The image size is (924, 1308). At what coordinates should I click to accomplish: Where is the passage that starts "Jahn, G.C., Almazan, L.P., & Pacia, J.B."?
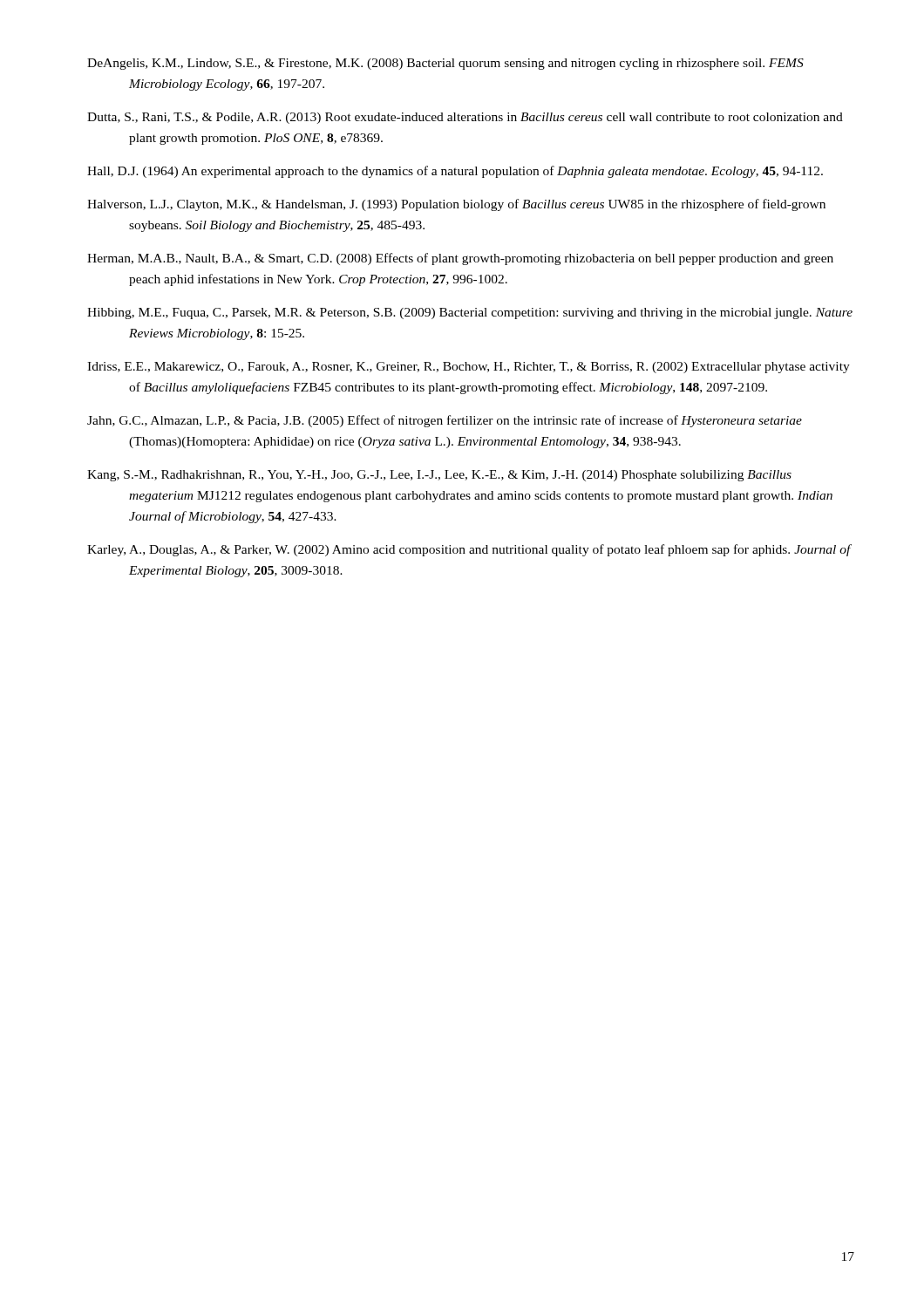445,431
